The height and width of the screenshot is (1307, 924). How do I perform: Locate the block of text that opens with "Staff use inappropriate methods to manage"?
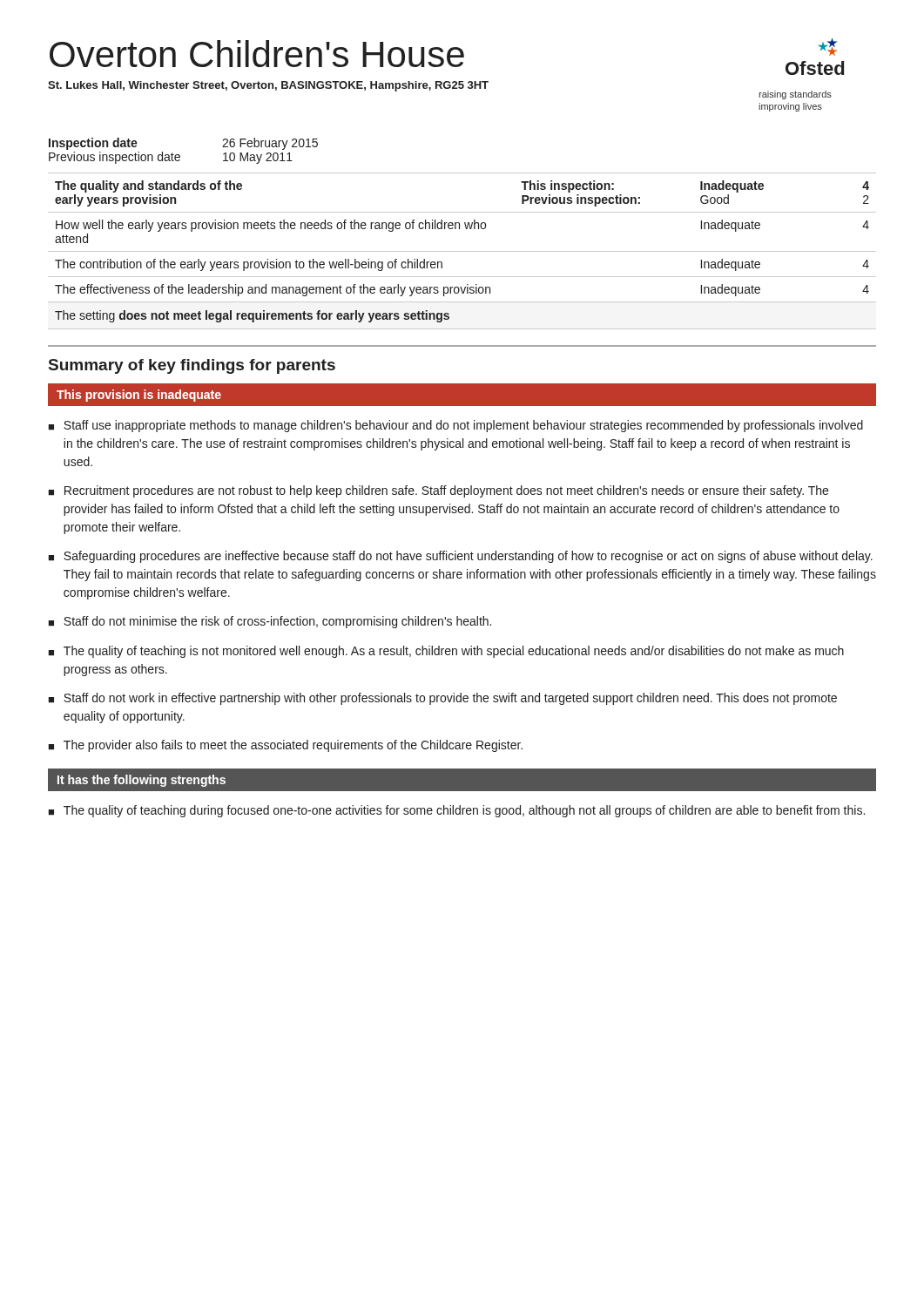coord(463,444)
